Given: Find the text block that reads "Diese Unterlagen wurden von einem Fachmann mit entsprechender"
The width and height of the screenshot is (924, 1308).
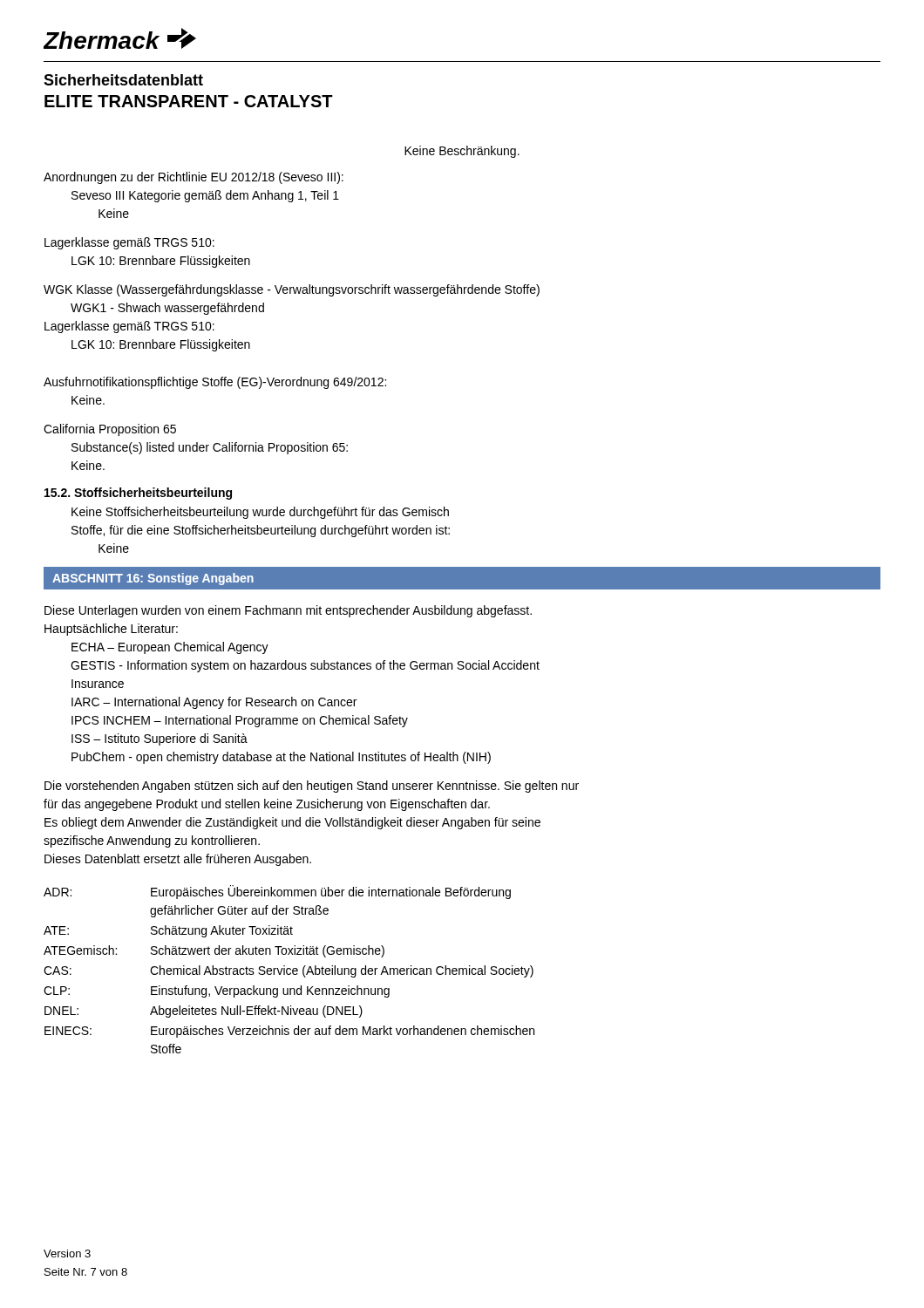Looking at the screenshot, I should 288,611.
